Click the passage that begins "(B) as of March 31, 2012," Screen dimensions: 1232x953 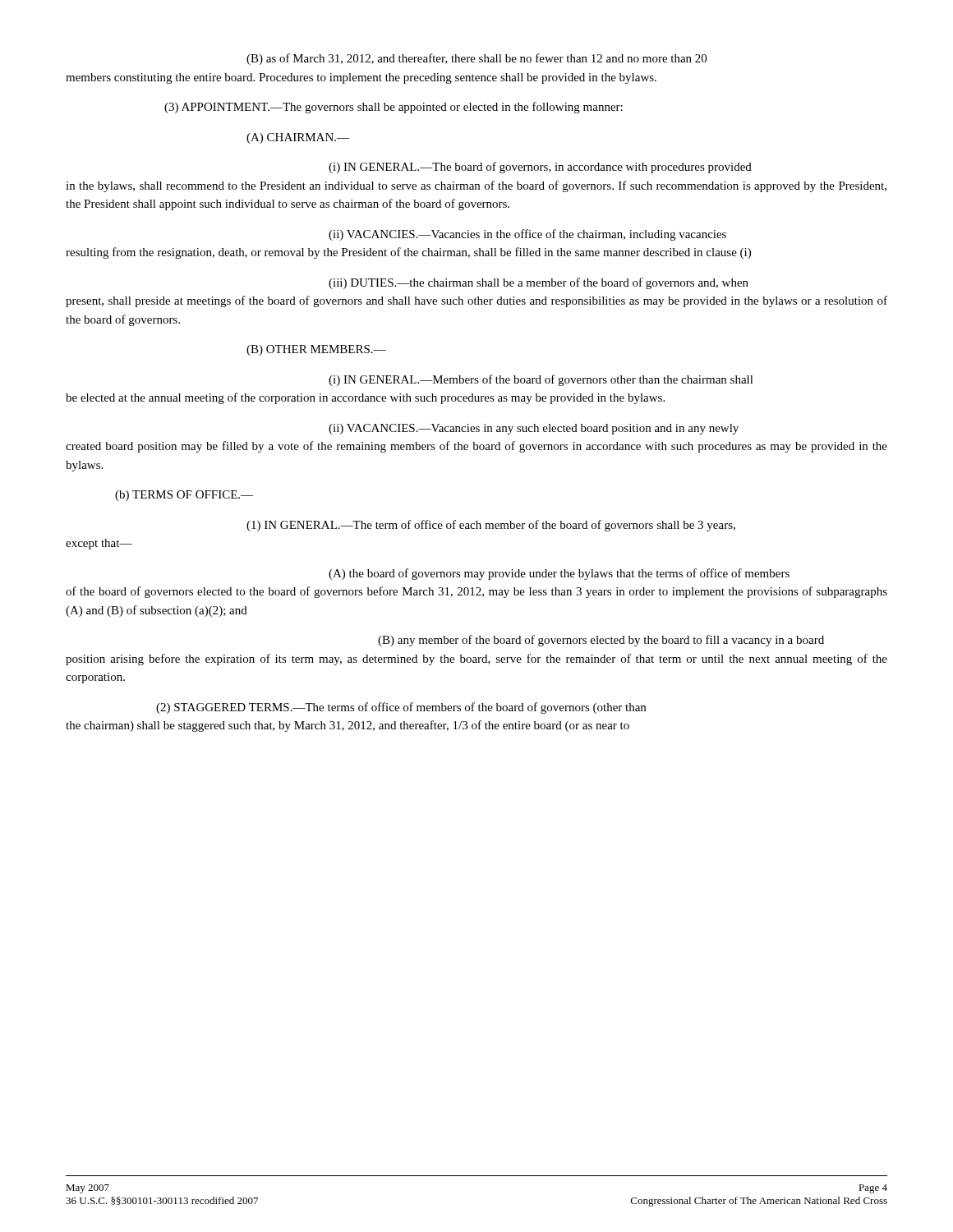tap(476, 66)
